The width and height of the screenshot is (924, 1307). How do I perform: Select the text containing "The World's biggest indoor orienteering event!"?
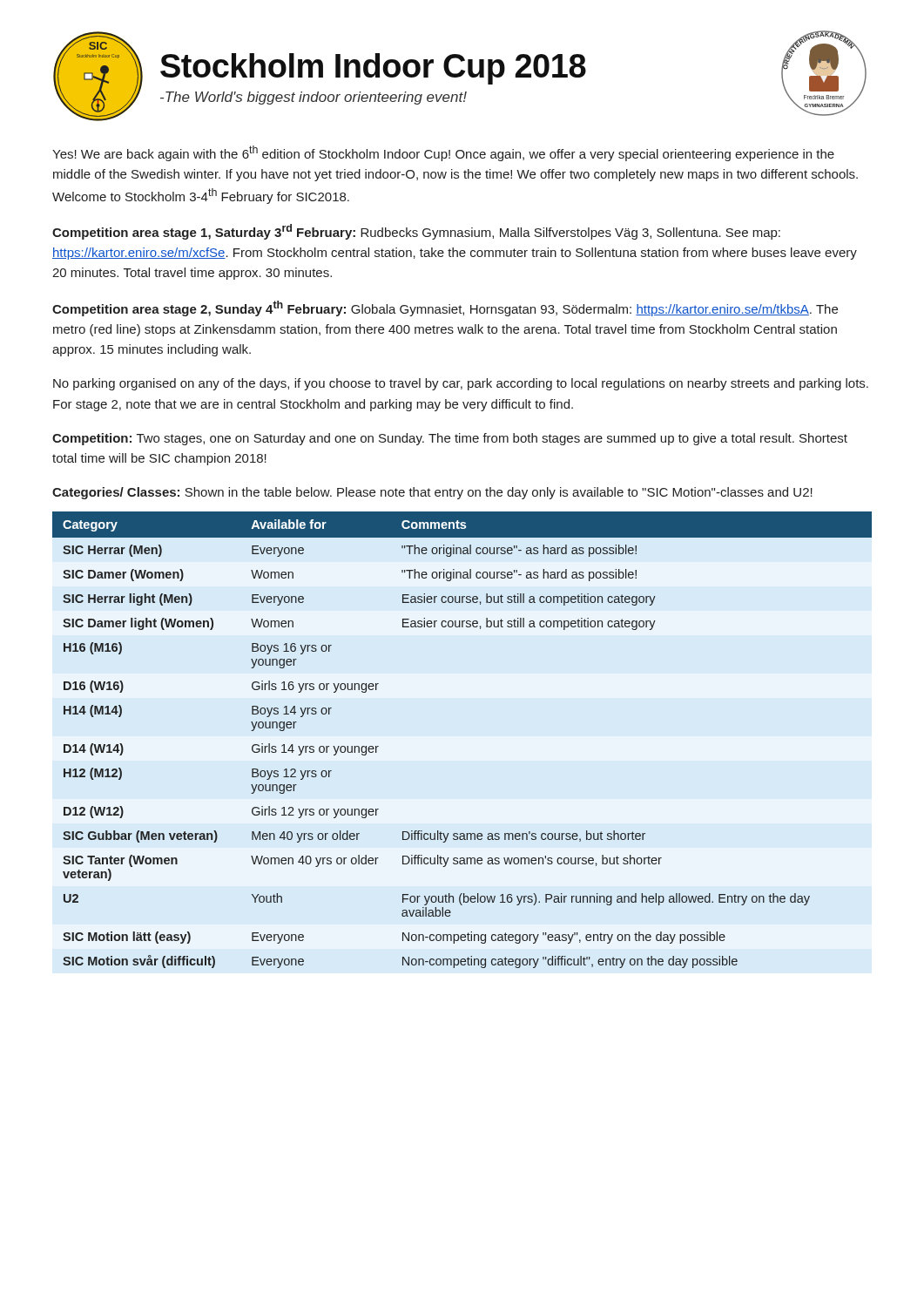[x=313, y=97]
